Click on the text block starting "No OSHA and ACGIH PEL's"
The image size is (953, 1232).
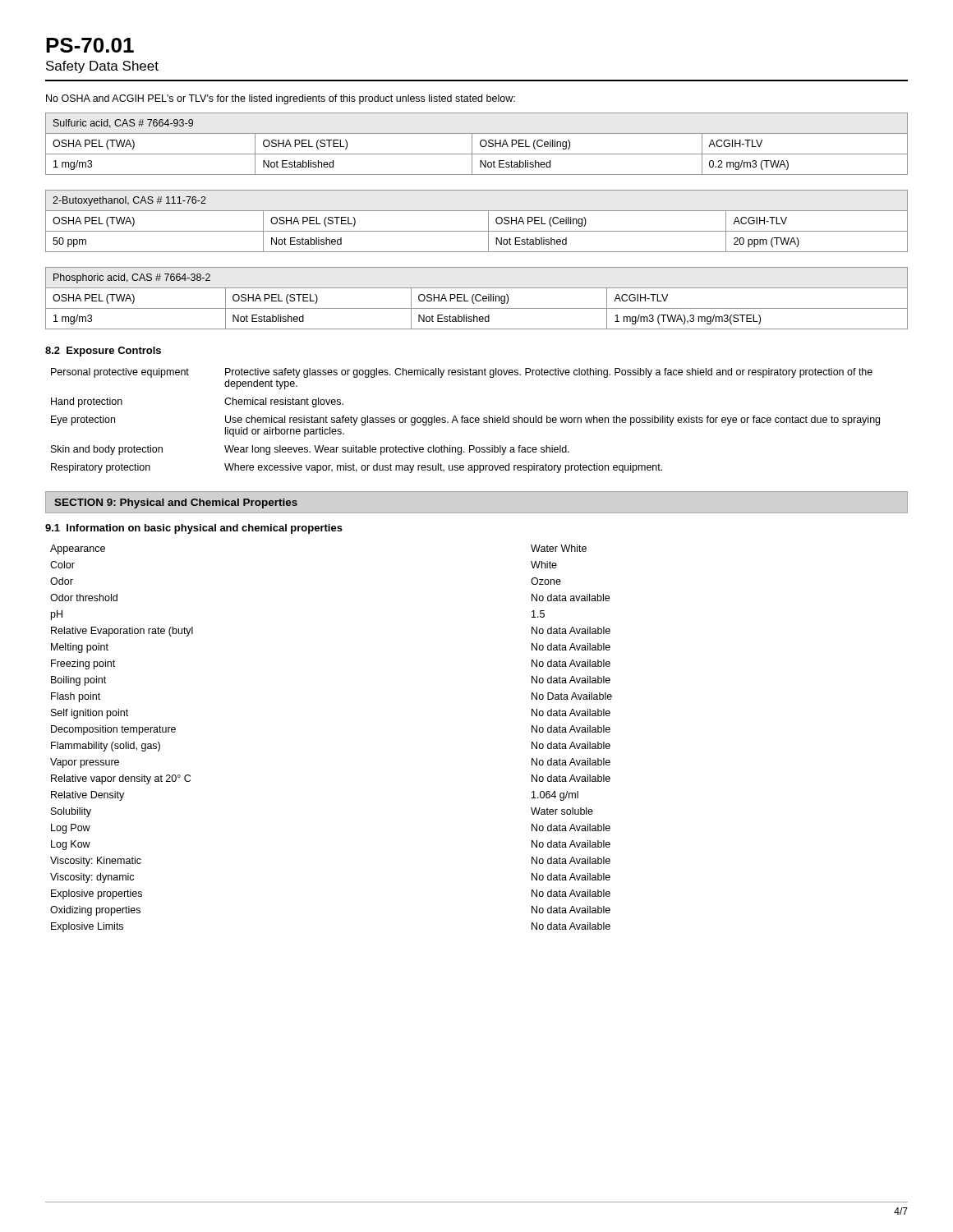[280, 99]
